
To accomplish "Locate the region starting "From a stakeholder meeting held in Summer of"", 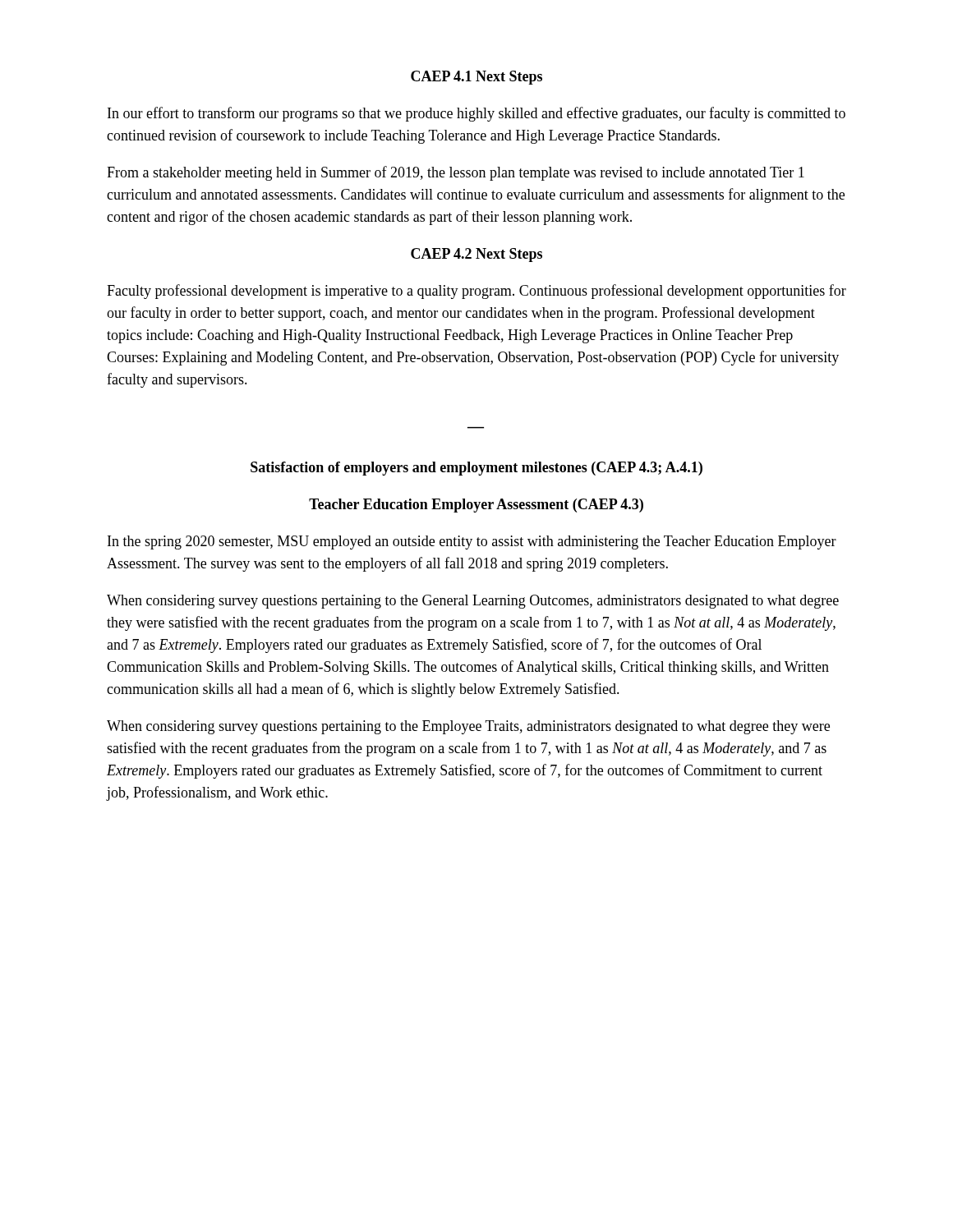I will (476, 195).
